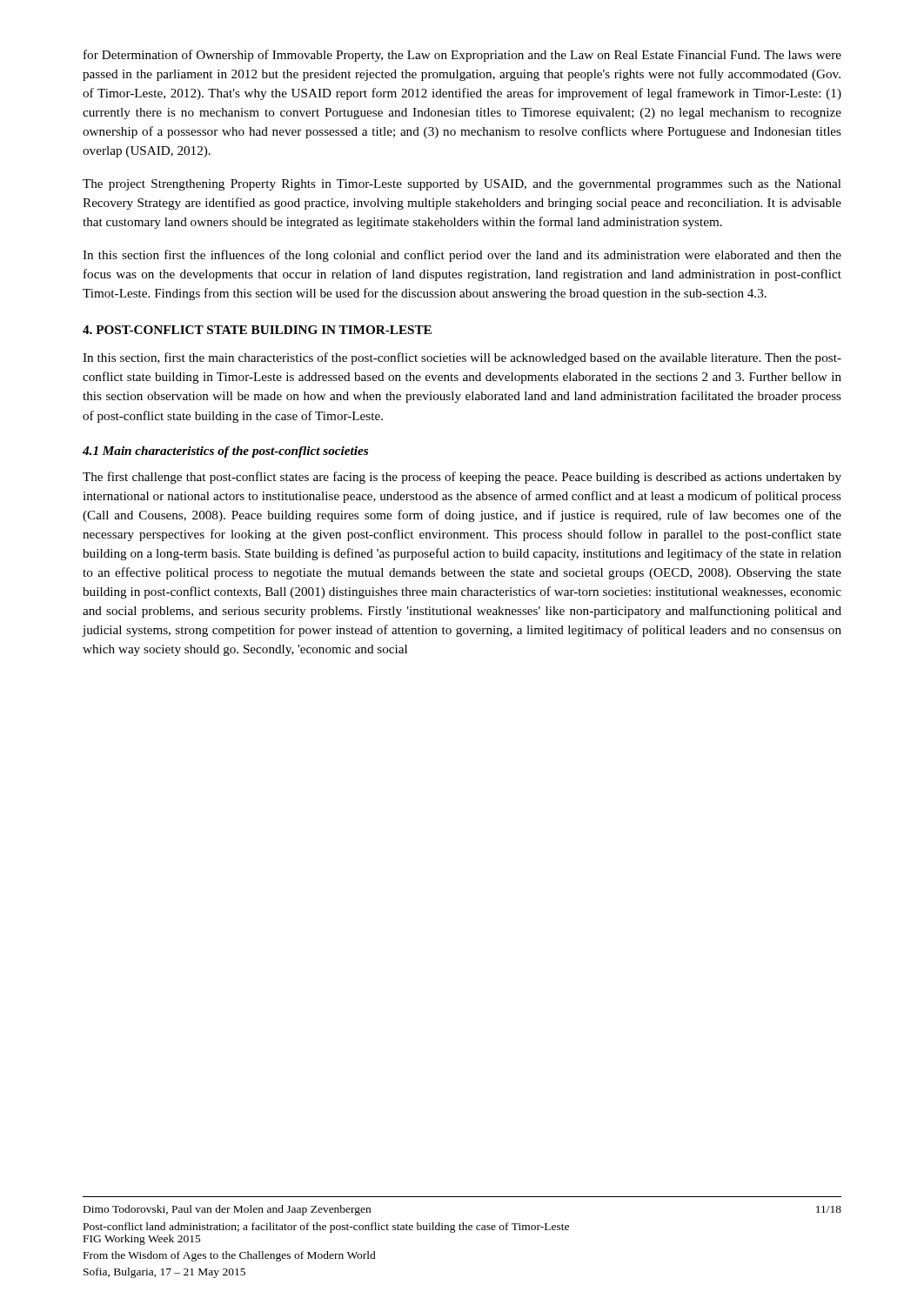
Task: Select the element starting "In this section first the influences"
Action: click(462, 274)
